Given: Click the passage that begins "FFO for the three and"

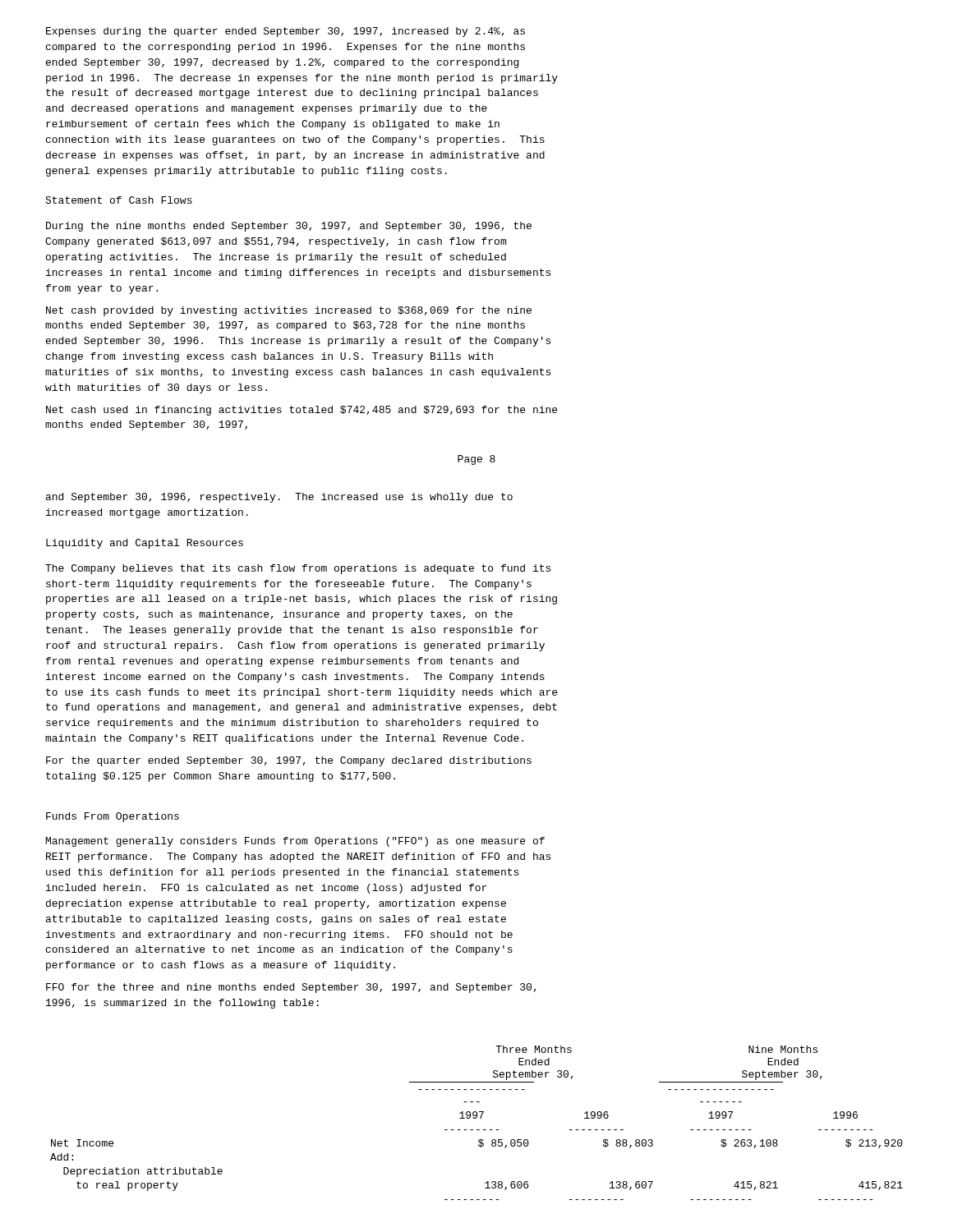Looking at the screenshot, I should pos(292,995).
